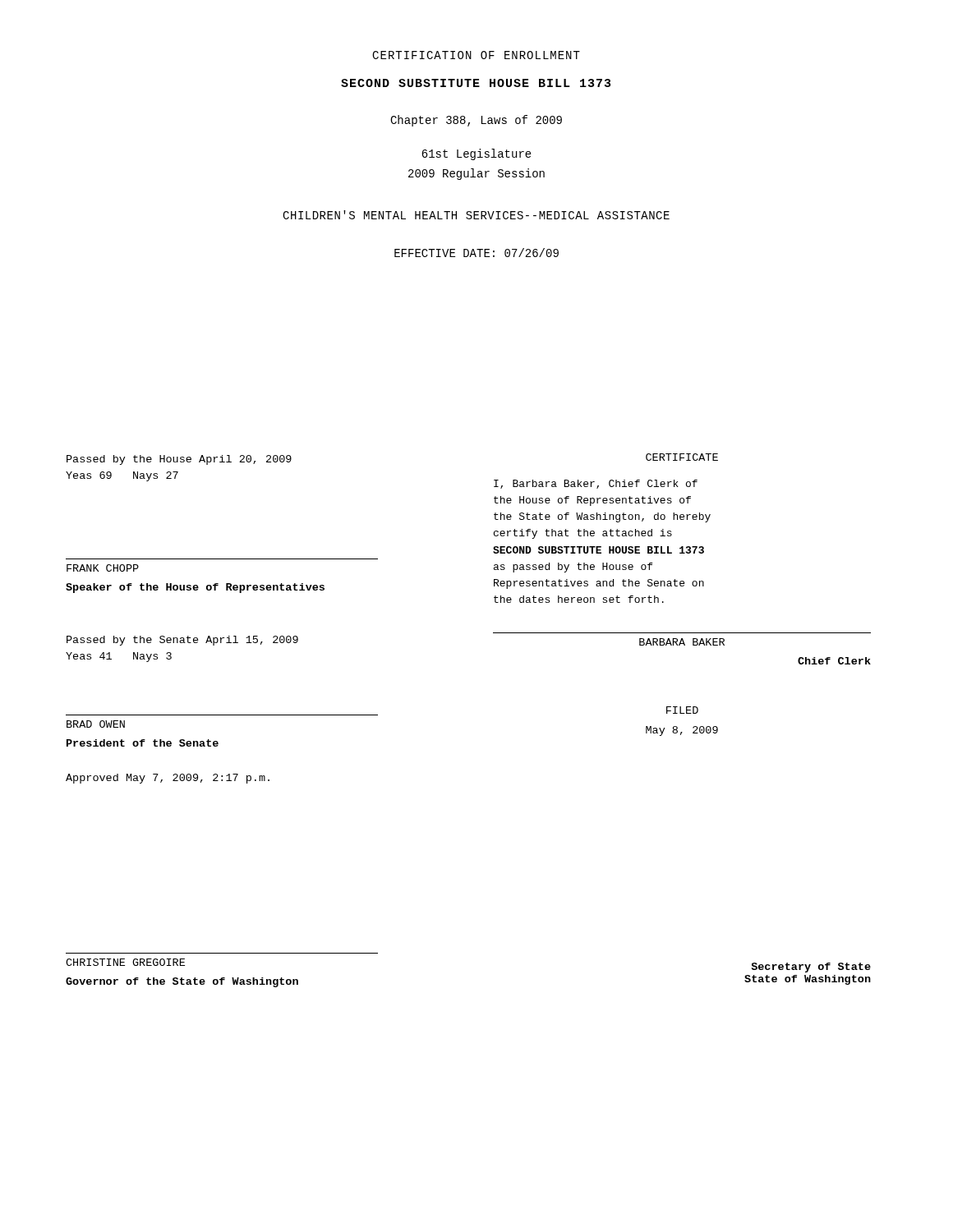Point to the block beginning "CHILDREN'S MENTAL HEALTH"
This screenshot has width=953, height=1232.
tap(476, 216)
